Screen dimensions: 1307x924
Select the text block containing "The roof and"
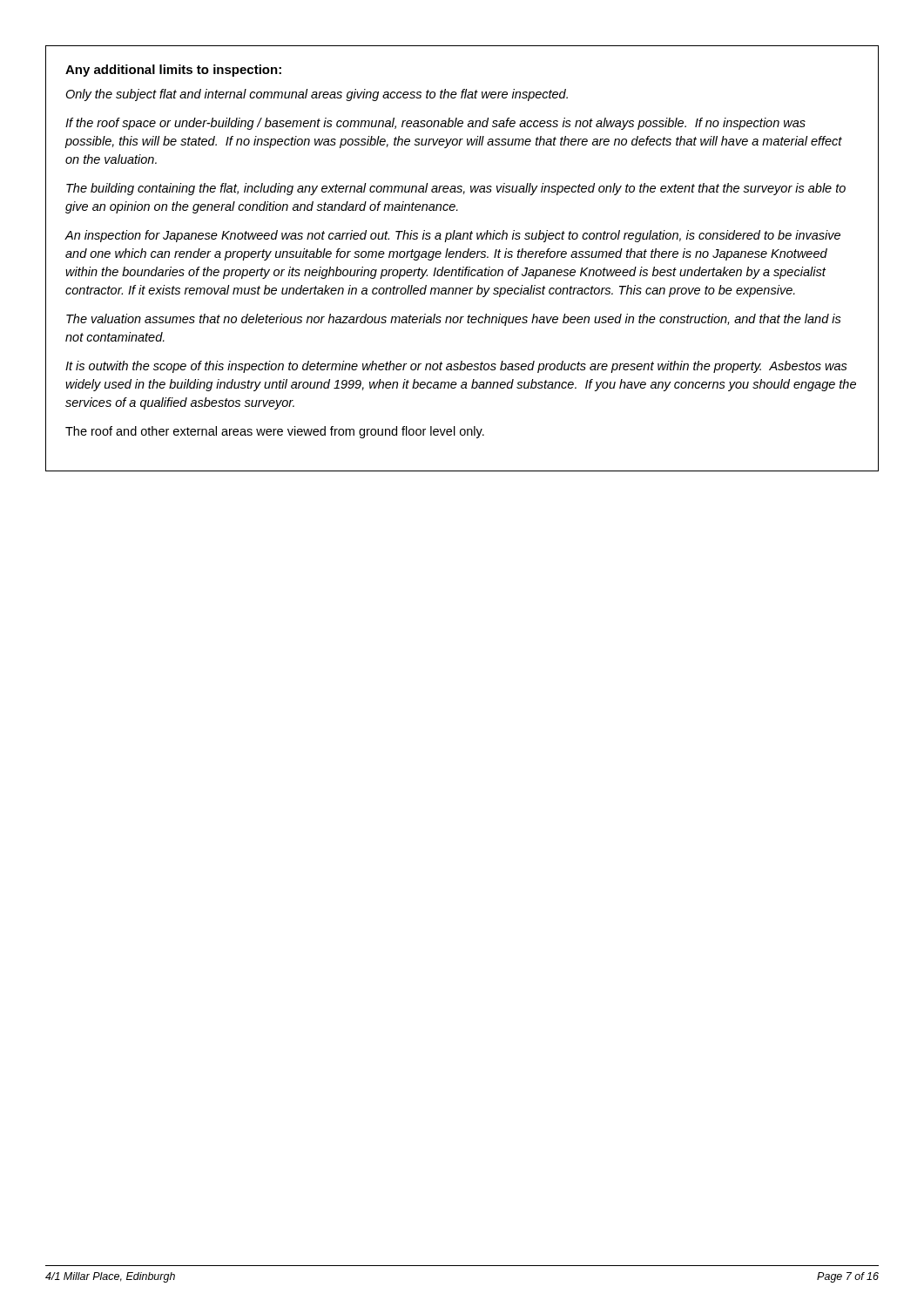275,432
